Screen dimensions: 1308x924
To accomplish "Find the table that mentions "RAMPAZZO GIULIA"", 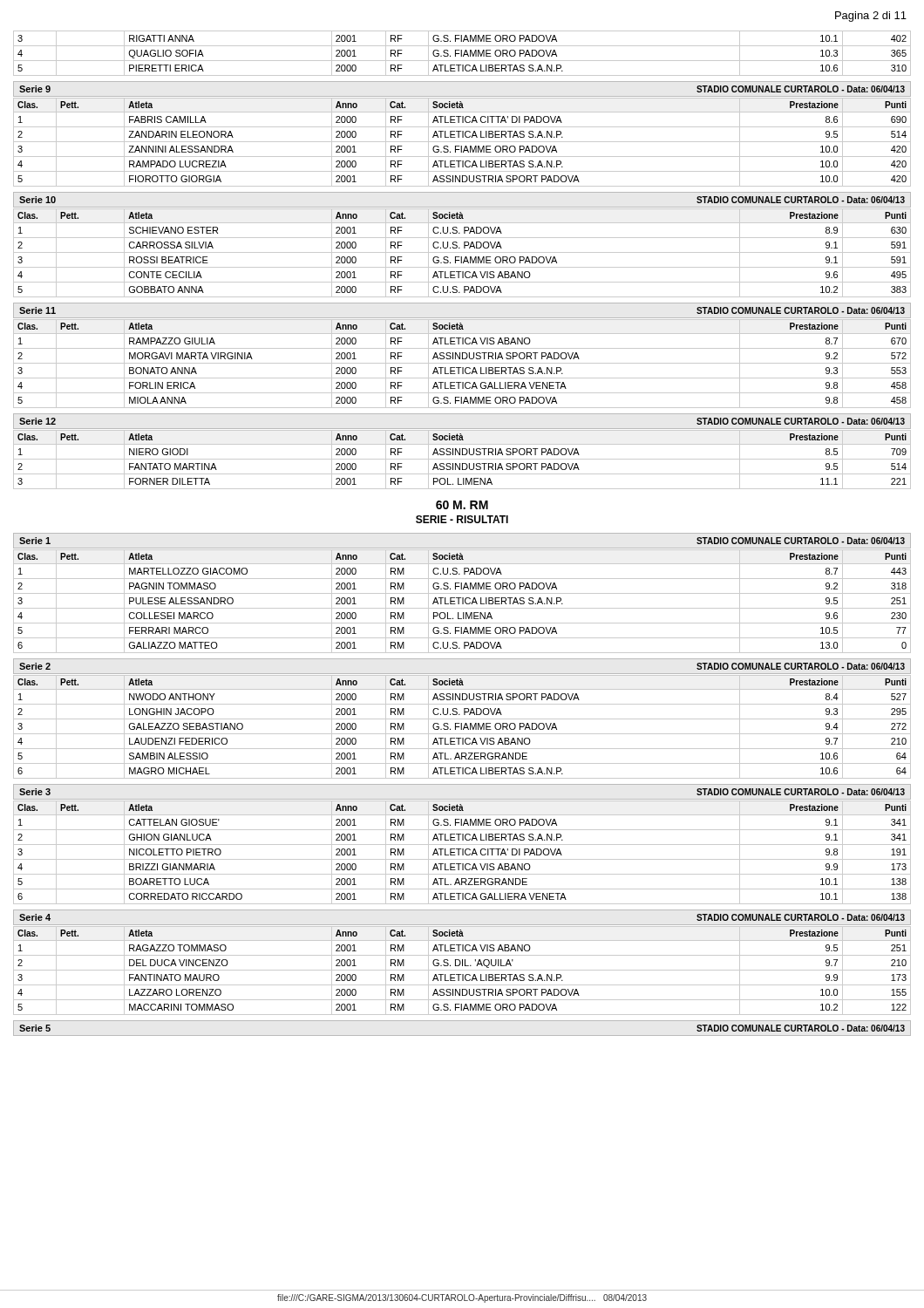I will pyautogui.click(x=462, y=364).
